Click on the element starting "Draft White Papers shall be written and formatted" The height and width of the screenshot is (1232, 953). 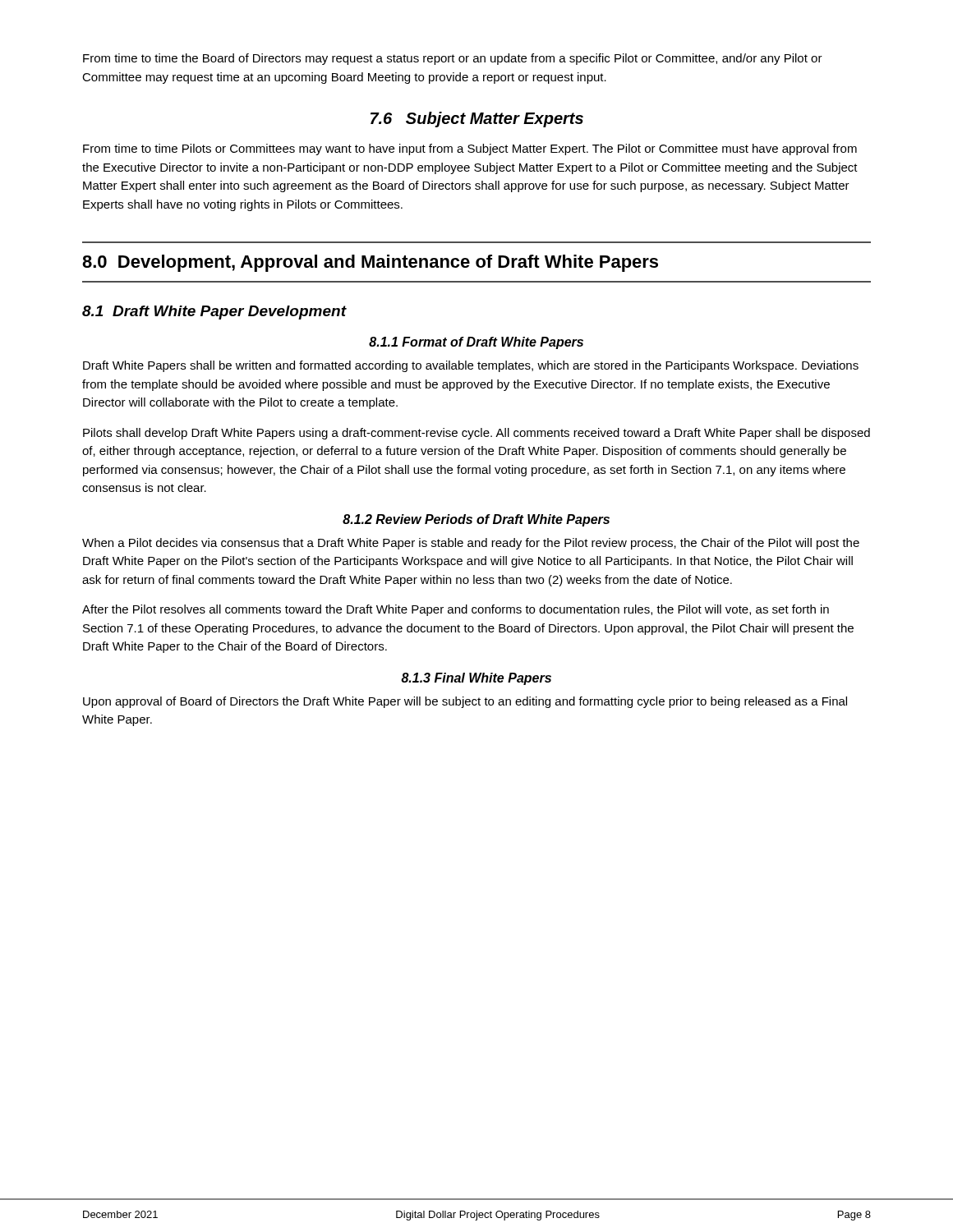[x=470, y=384]
